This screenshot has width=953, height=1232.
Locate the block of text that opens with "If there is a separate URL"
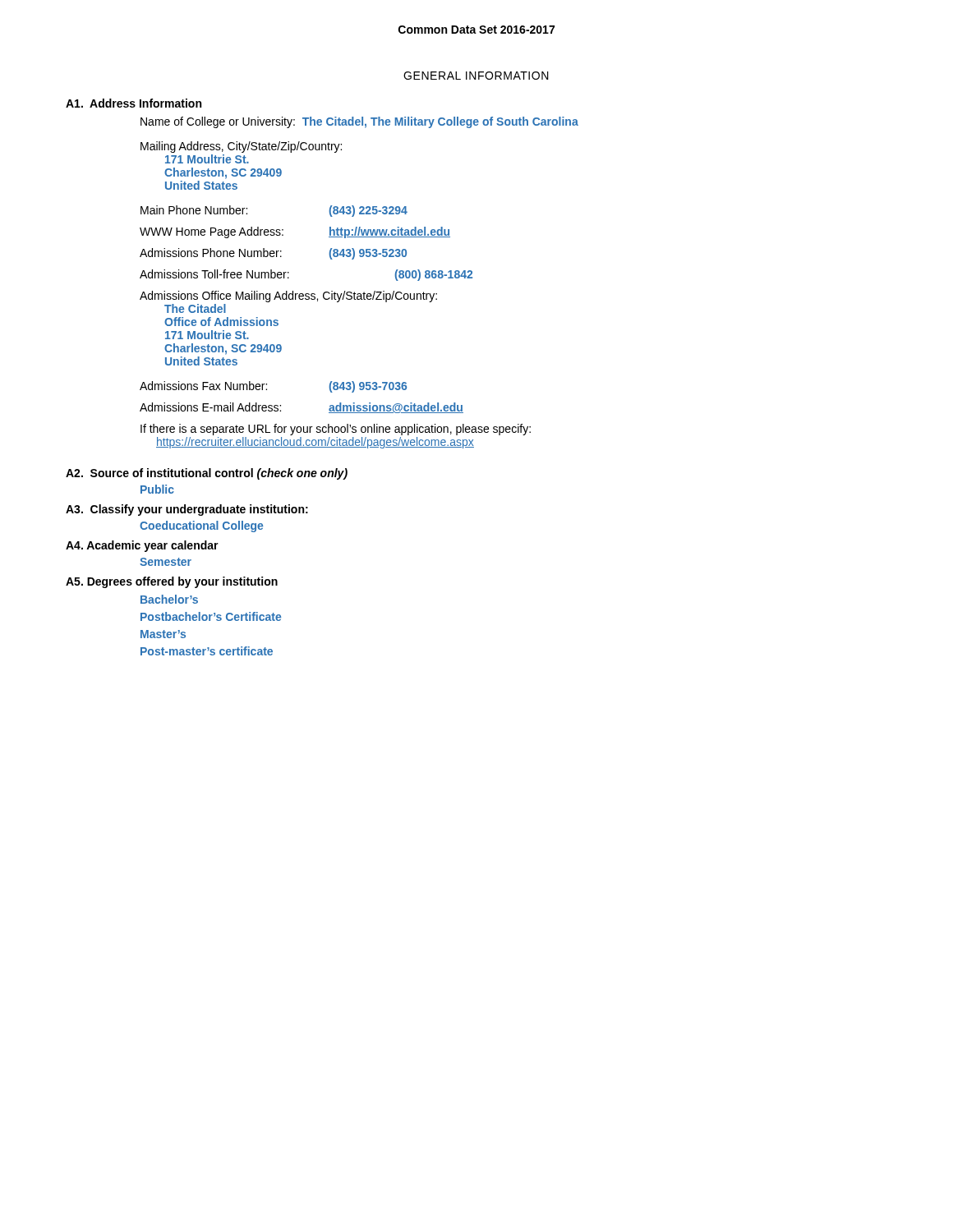(336, 435)
